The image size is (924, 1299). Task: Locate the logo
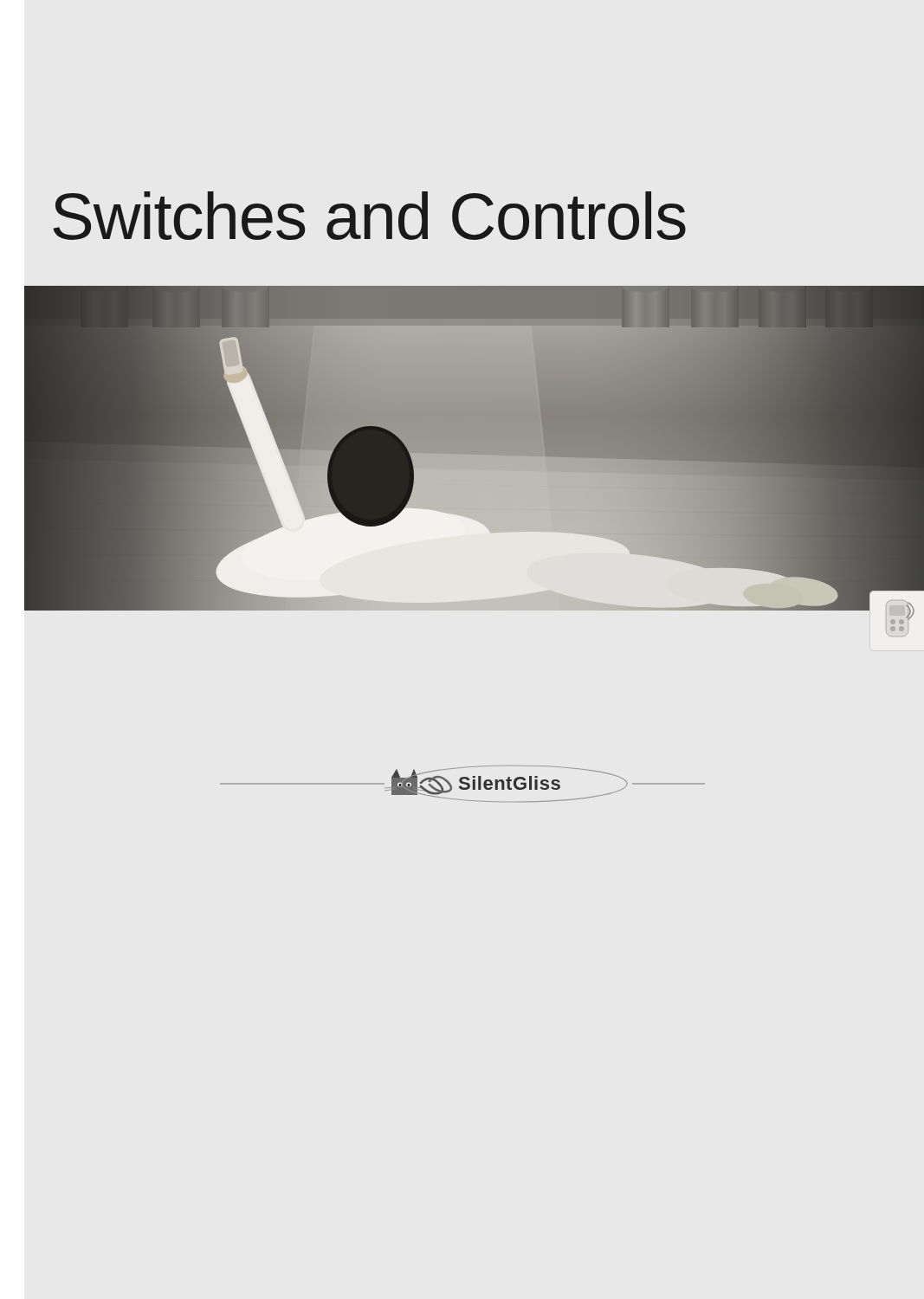pos(462,784)
